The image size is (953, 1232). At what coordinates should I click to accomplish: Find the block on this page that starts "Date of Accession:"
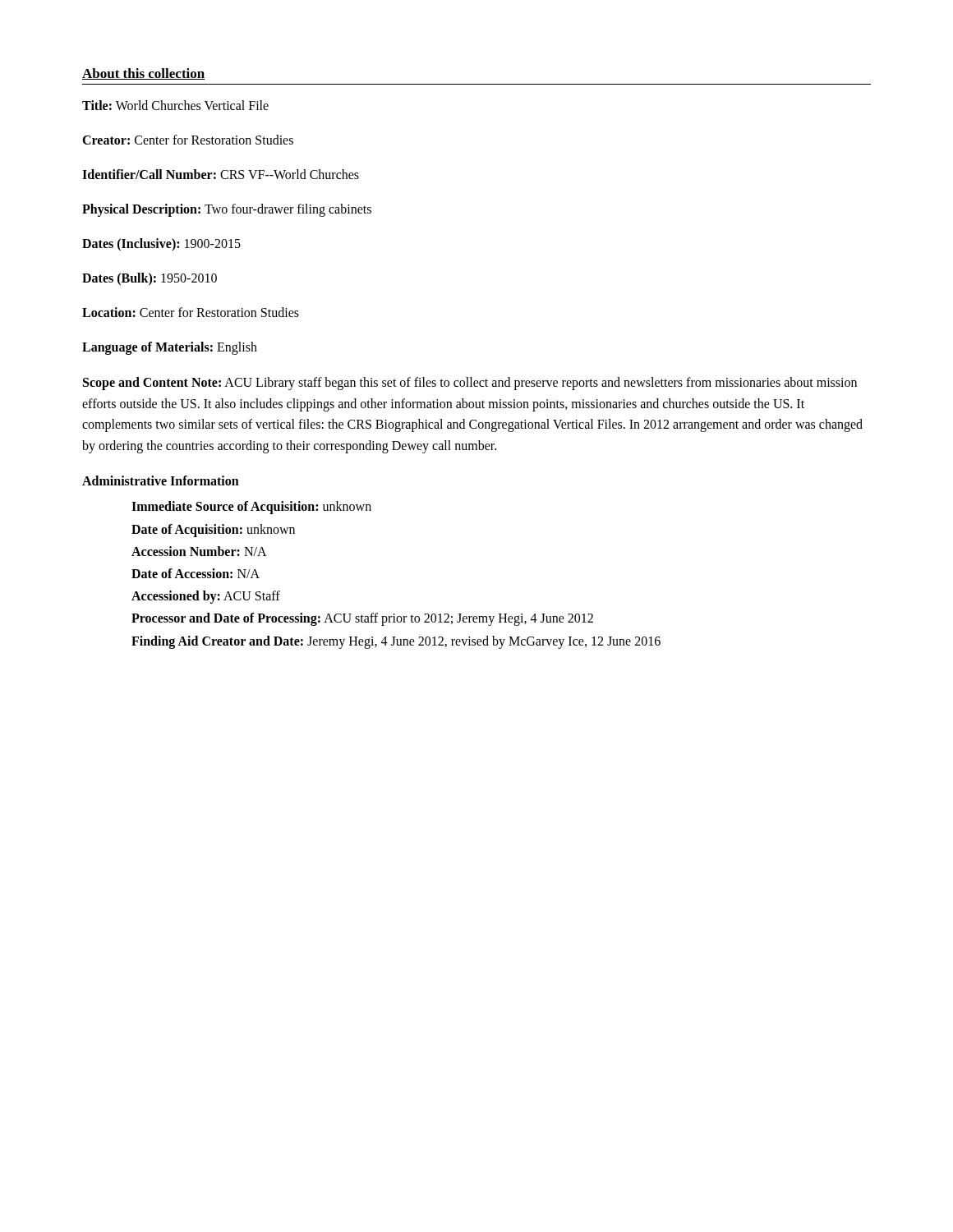click(x=196, y=574)
